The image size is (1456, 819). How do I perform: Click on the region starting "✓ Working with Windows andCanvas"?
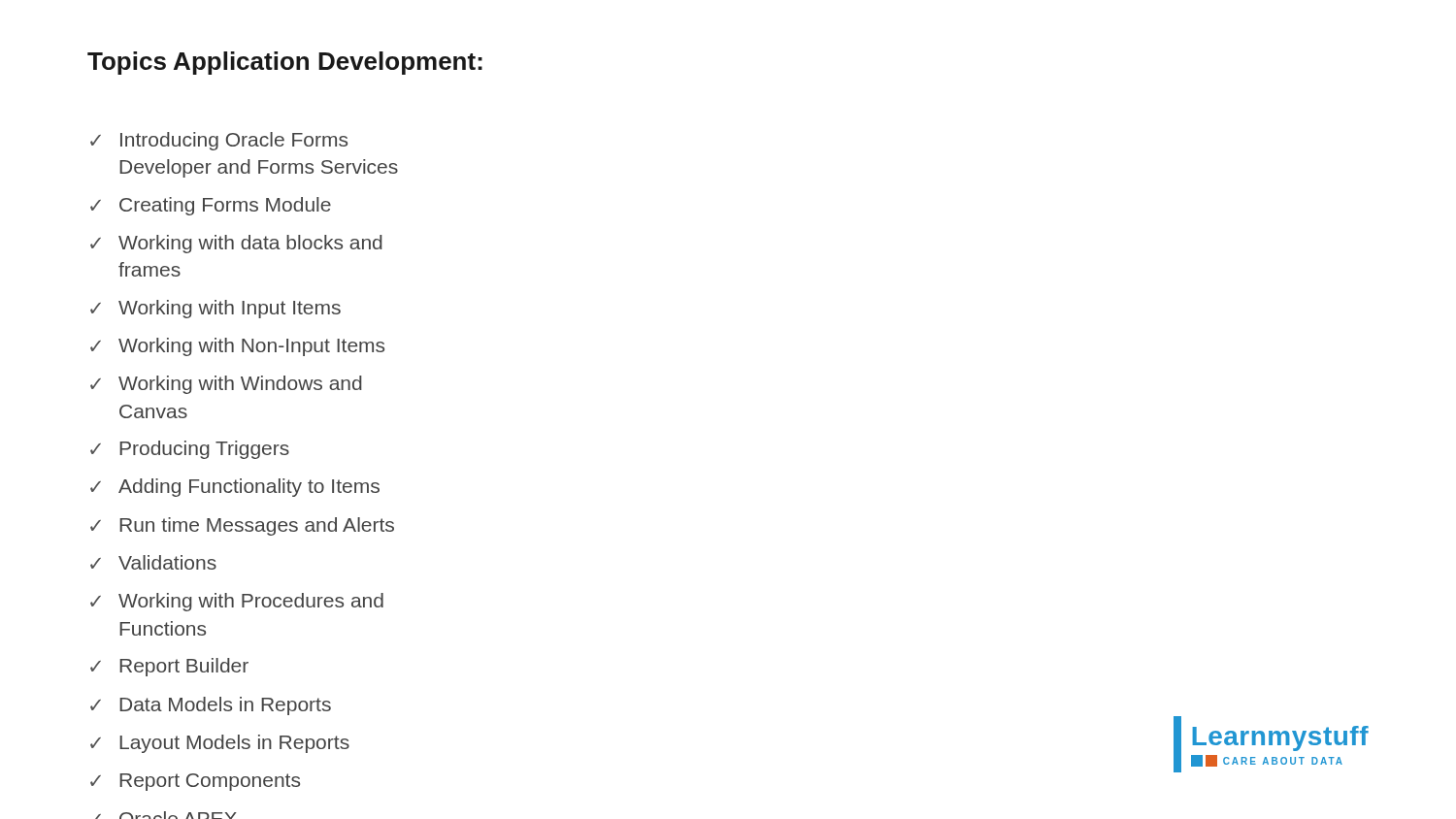340,398
